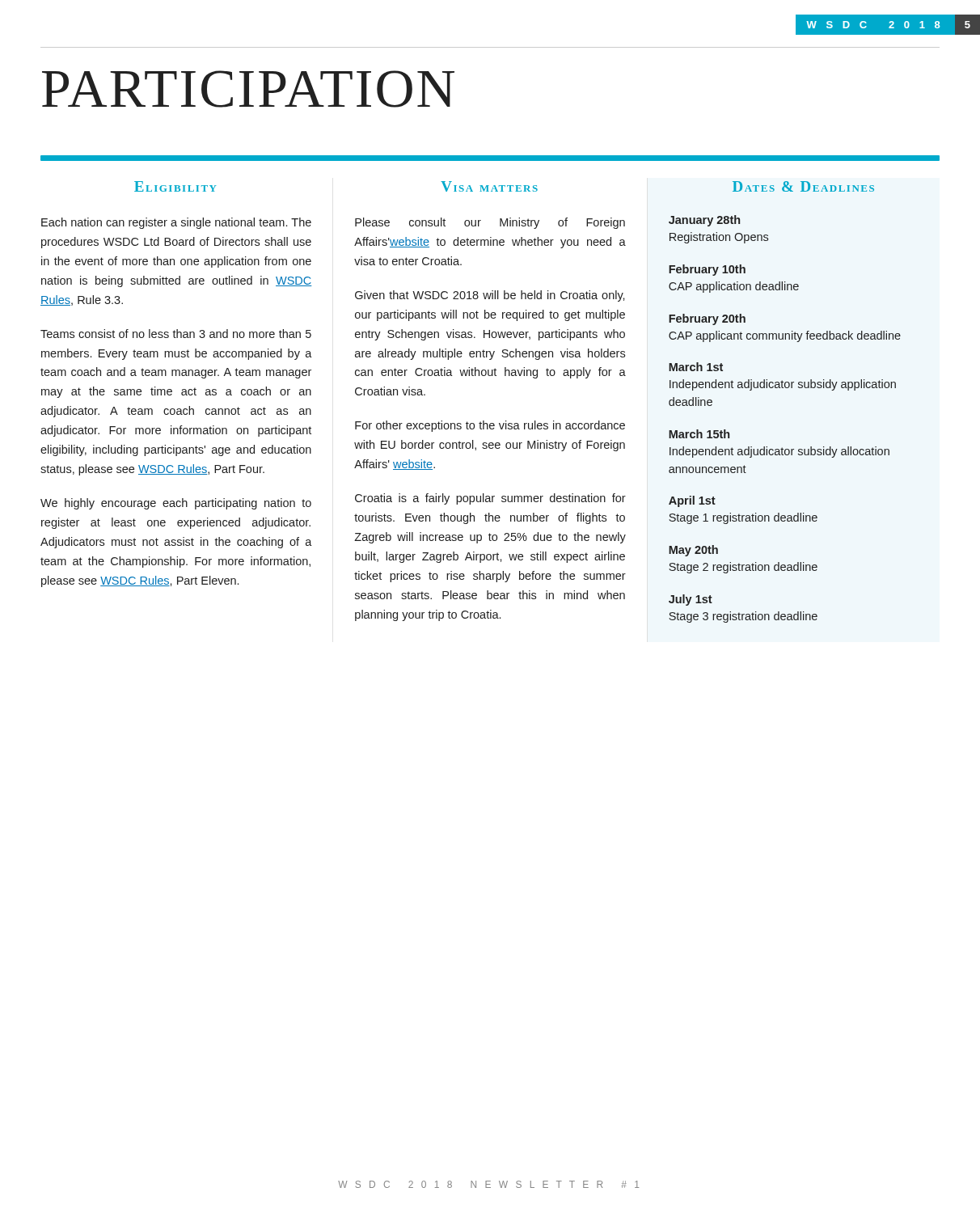Find "February 20th CAP applicant community feedback deadline" on this page
This screenshot has width=980, height=1213.
click(x=804, y=328)
